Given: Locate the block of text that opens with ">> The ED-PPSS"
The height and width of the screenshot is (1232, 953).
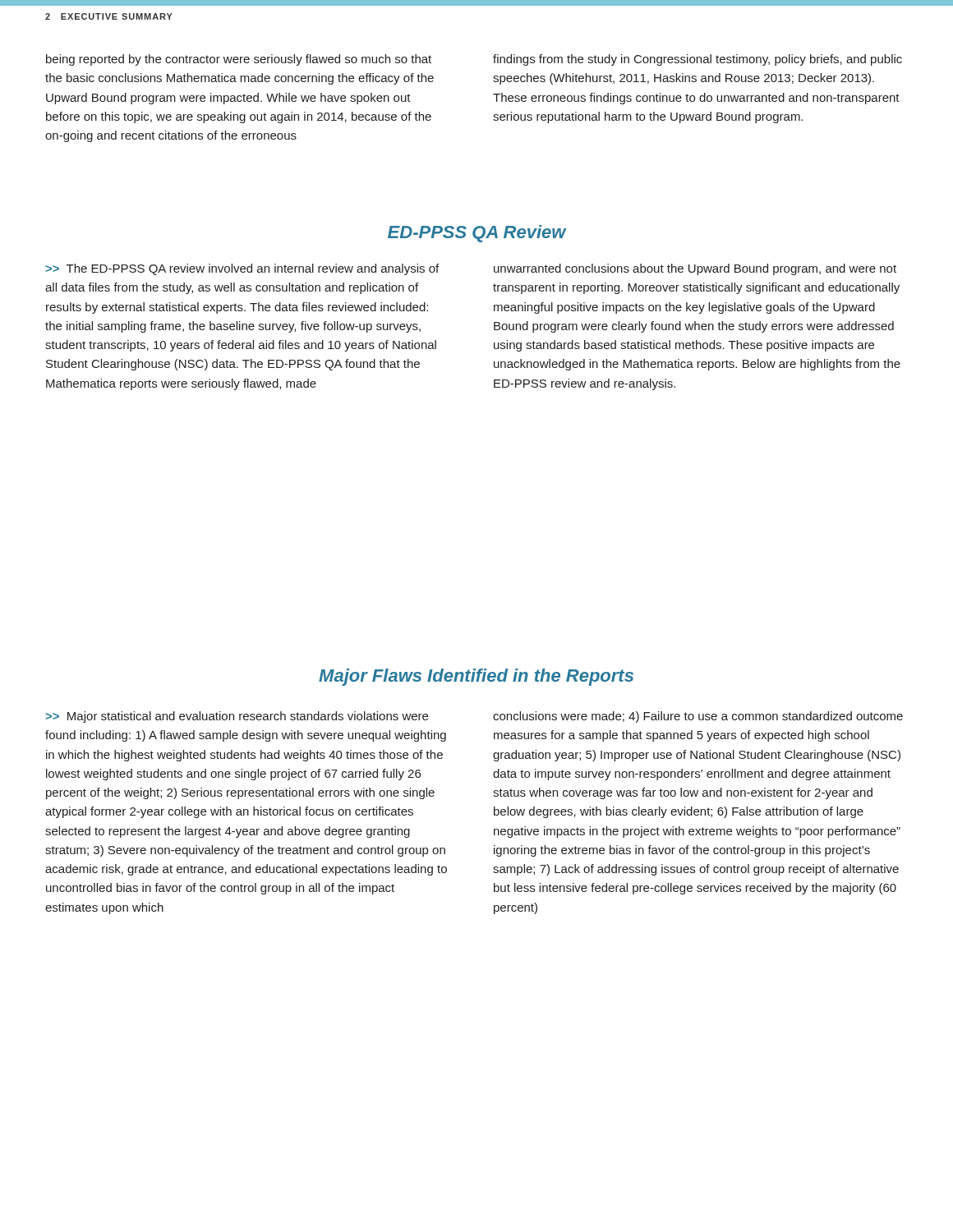Looking at the screenshot, I should (x=246, y=326).
